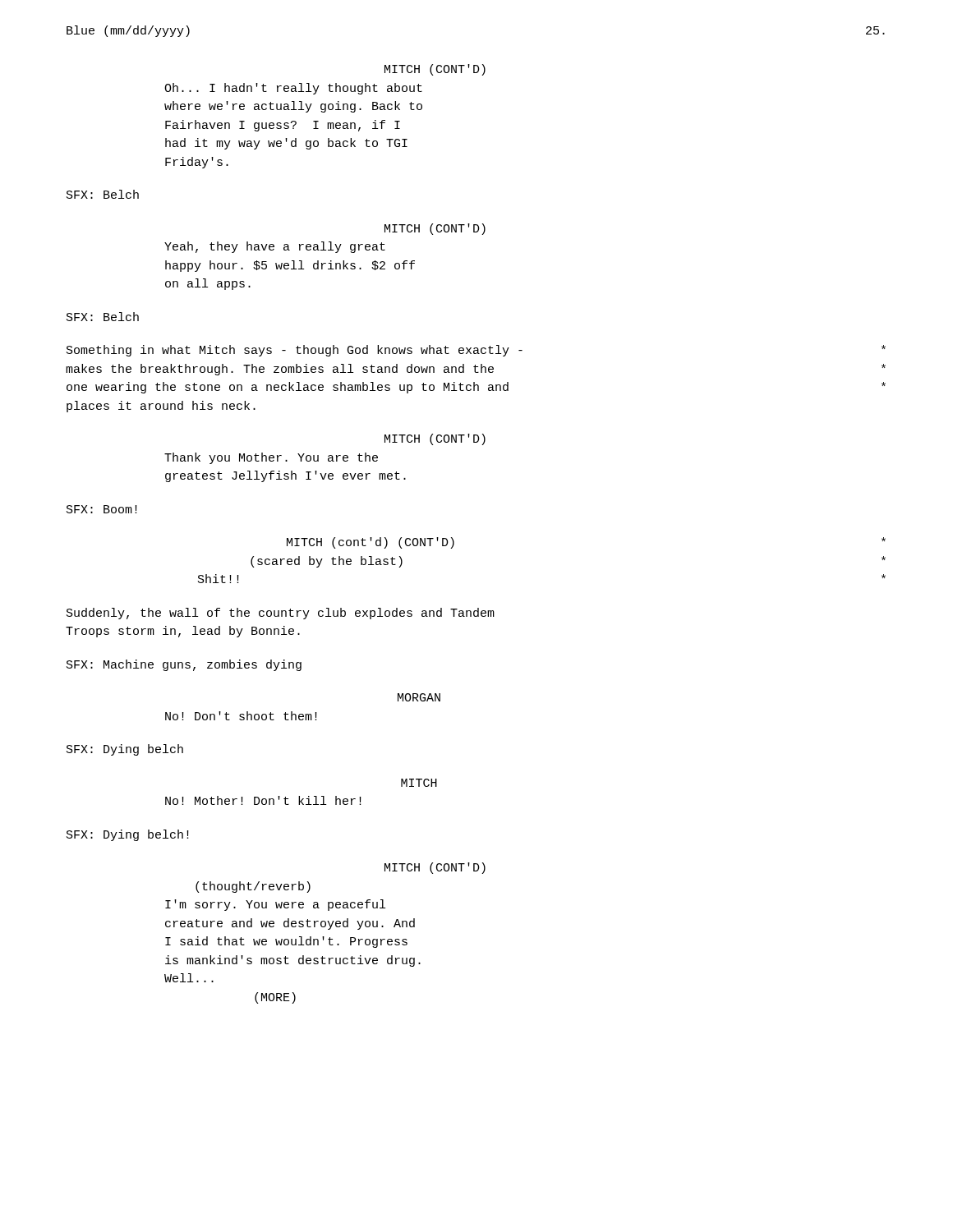Find the element starting "MITCH (CONT'D) Yeah,"
Viewport: 953px width, 1232px height.
click(435, 229)
